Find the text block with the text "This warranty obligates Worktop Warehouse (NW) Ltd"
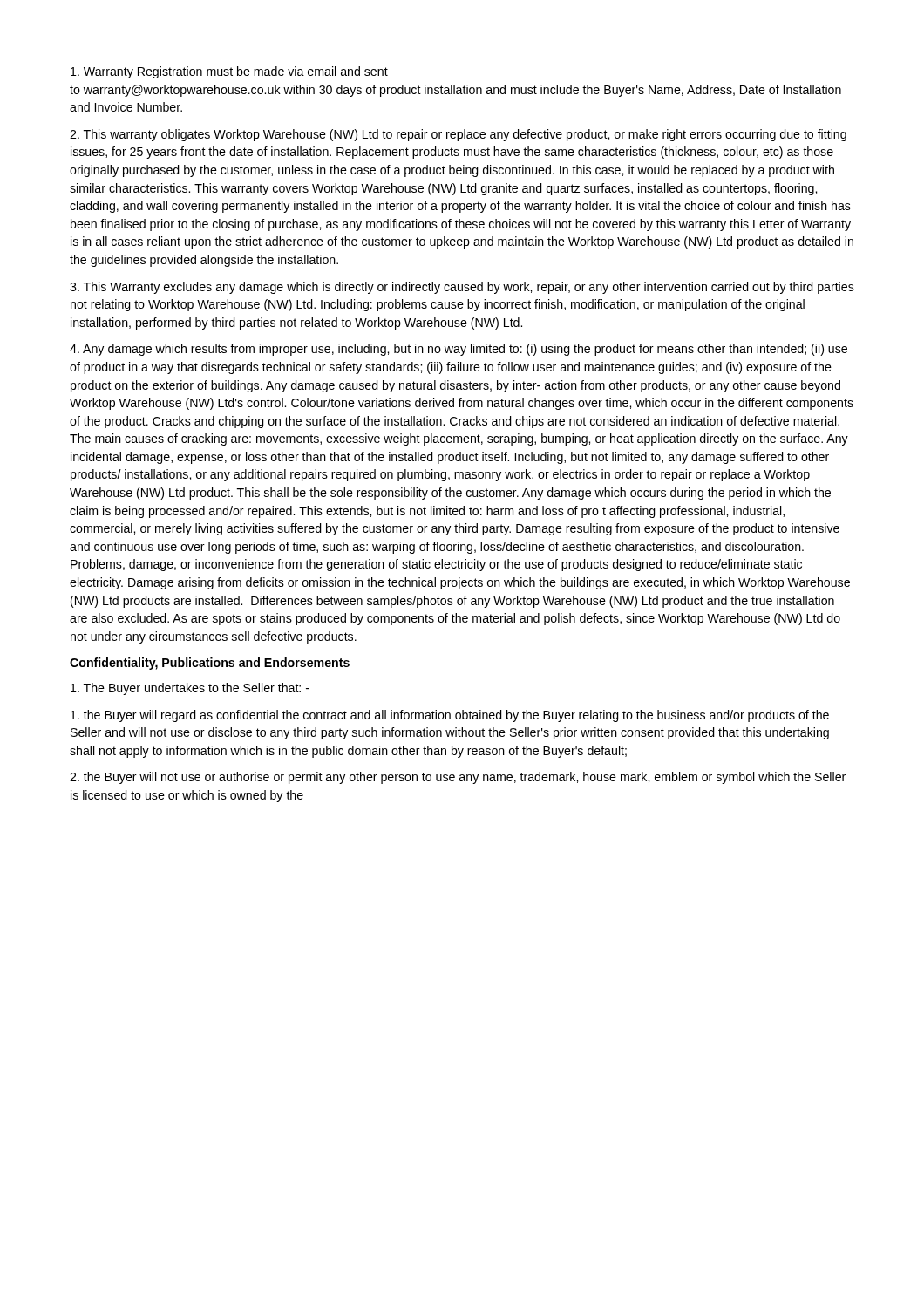Viewport: 924px width, 1308px height. (462, 197)
